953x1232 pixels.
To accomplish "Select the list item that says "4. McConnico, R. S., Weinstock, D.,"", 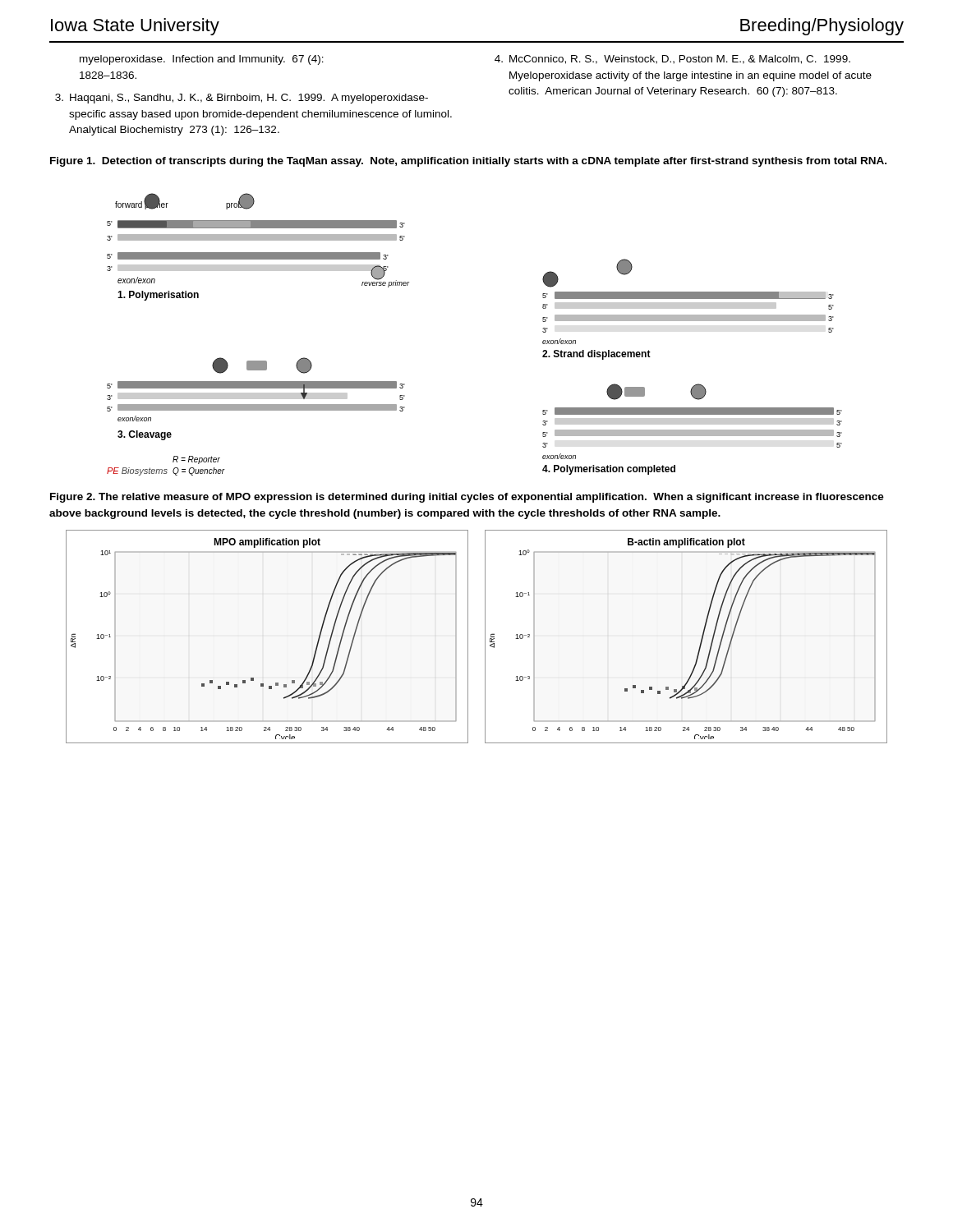I will pos(696,75).
